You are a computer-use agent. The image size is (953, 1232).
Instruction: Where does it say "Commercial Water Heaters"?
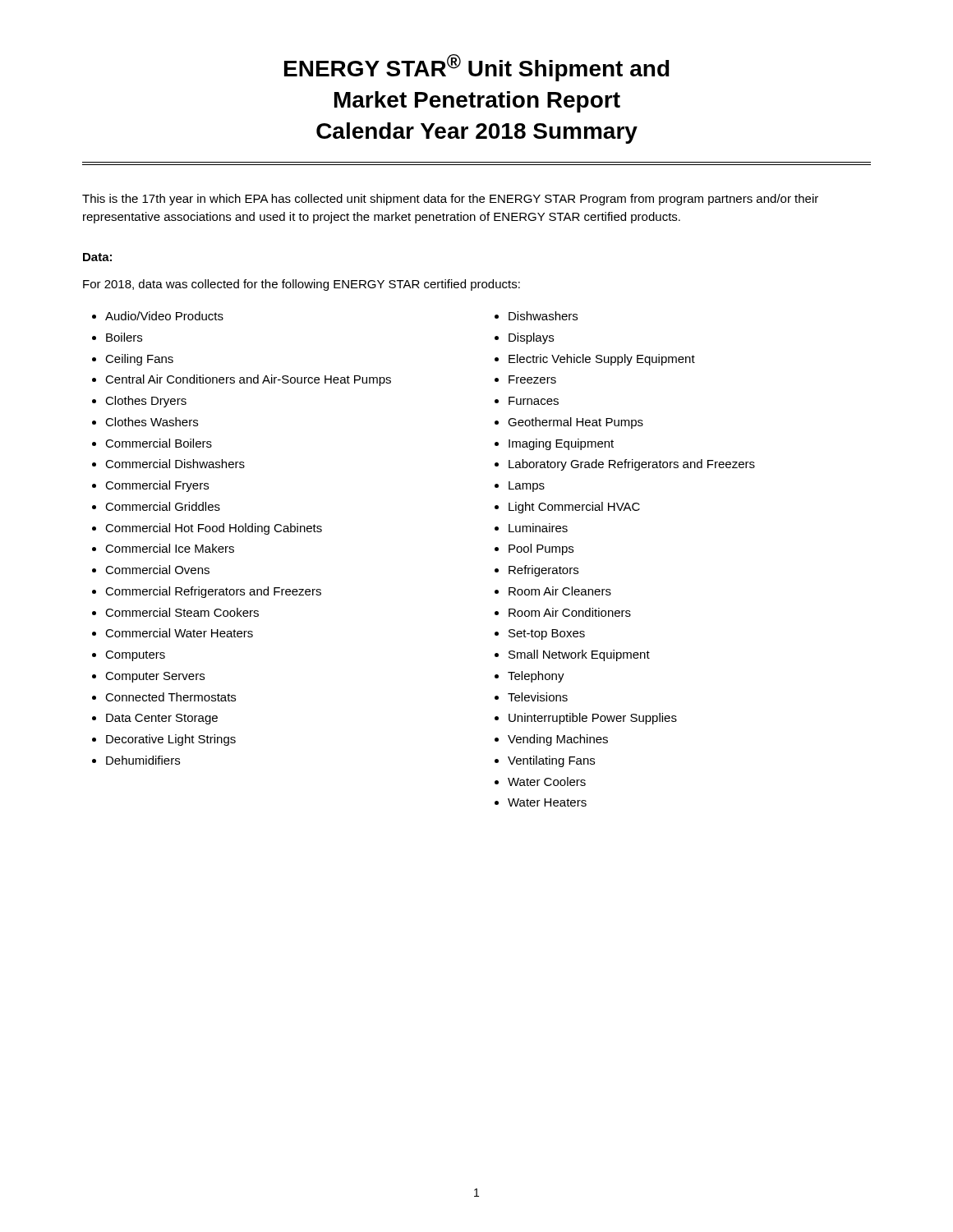(x=179, y=633)
